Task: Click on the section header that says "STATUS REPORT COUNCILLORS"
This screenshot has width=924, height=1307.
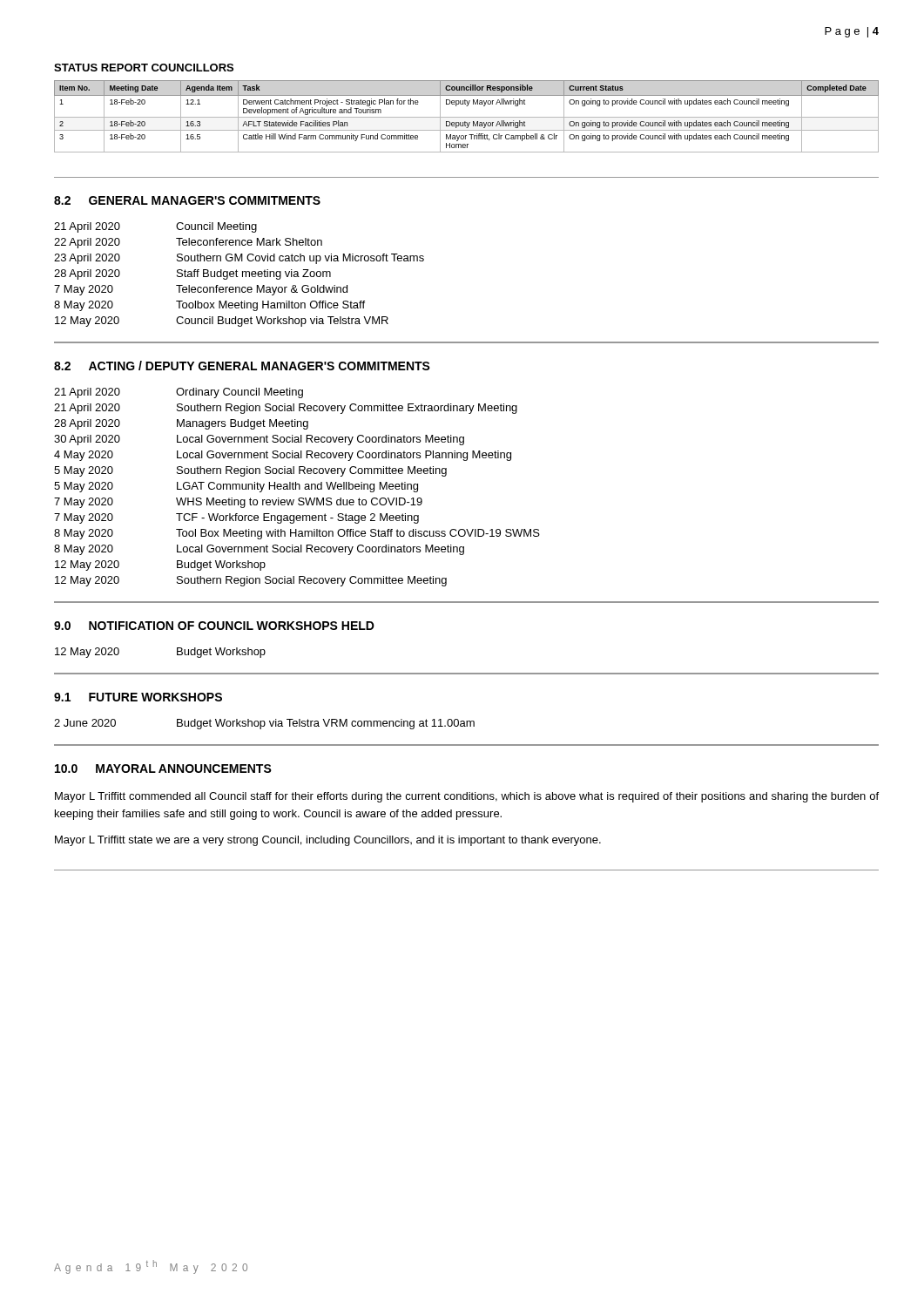Action: pos(144,68)
